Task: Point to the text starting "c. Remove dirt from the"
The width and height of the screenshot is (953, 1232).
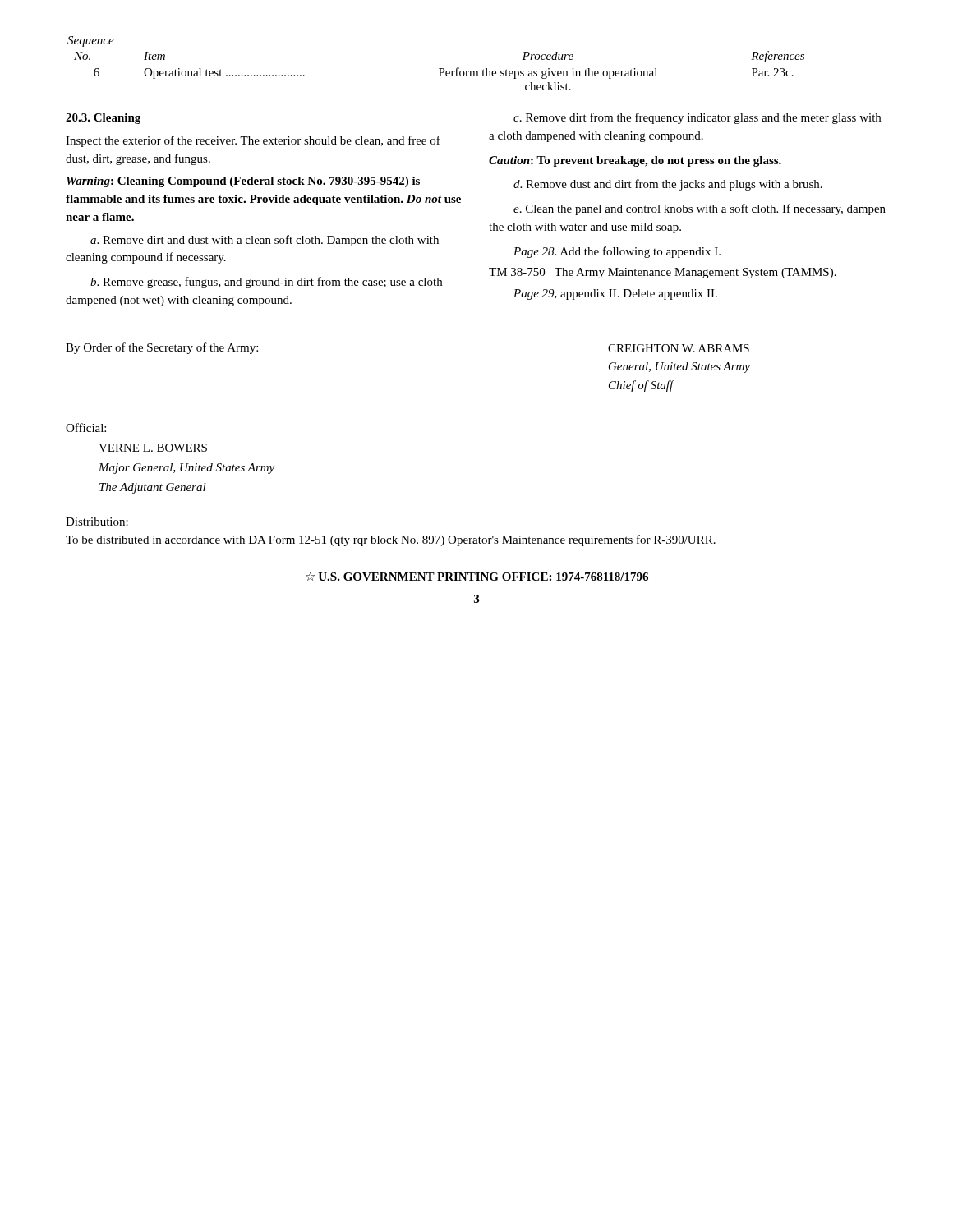Action: point(688,127)
